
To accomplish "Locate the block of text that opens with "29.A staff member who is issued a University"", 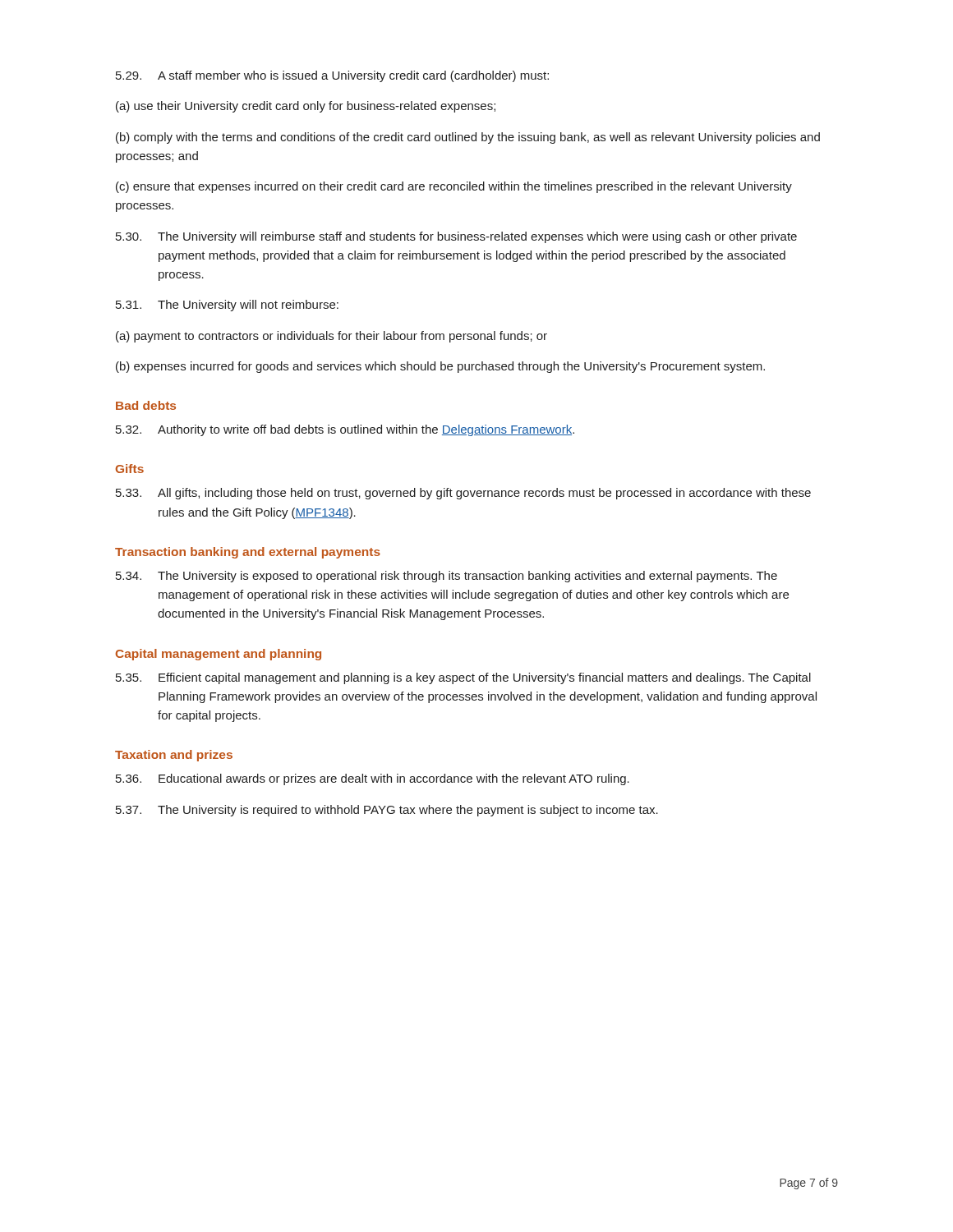I will 475,75.
